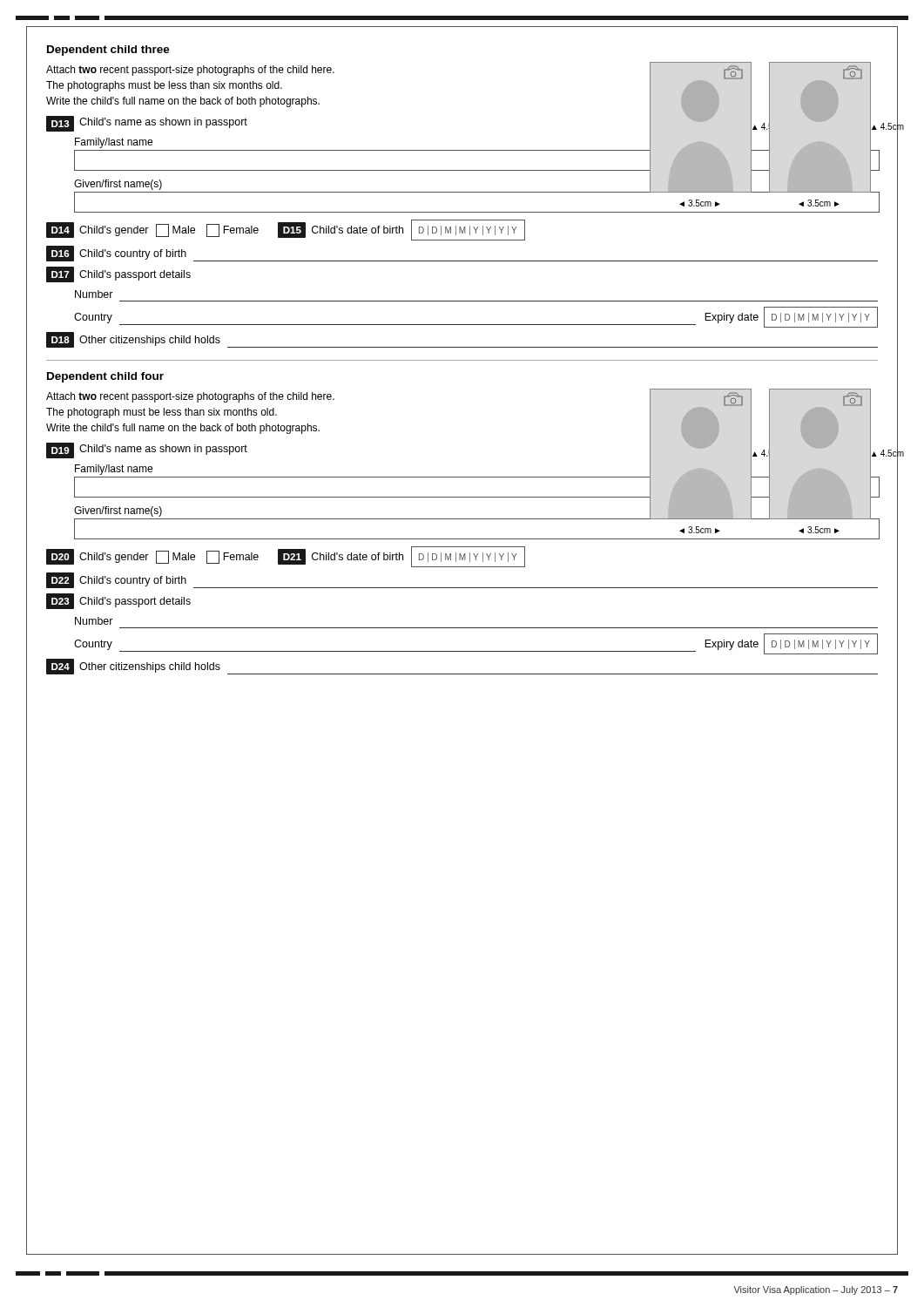The width and height of the screenshot is (924, 1307).
Task: Select the text block containing "D14 Child's gender Male Female"
Action: click(x=286, y=230)
